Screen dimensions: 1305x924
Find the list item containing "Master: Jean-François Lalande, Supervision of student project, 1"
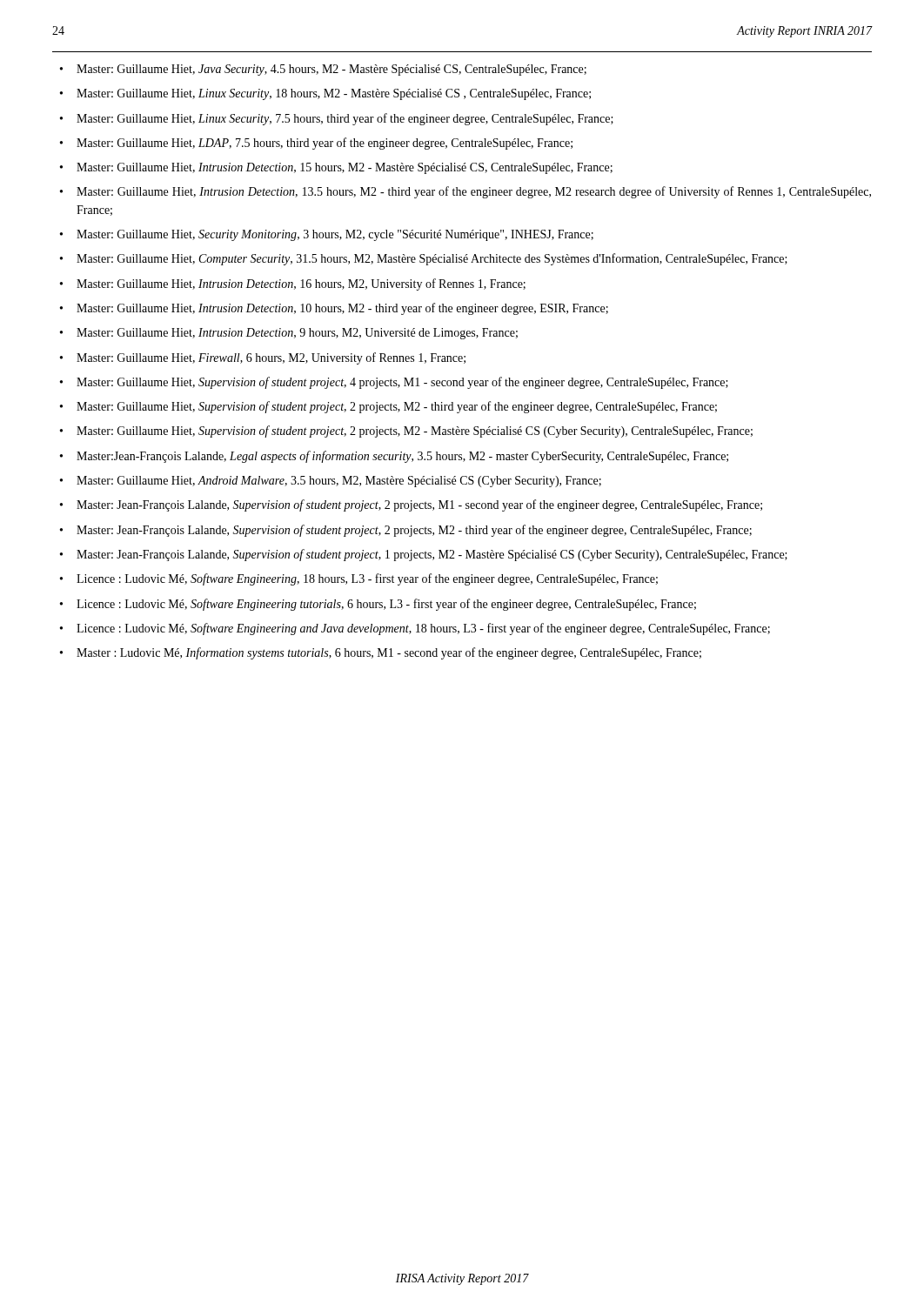(432, 555)
